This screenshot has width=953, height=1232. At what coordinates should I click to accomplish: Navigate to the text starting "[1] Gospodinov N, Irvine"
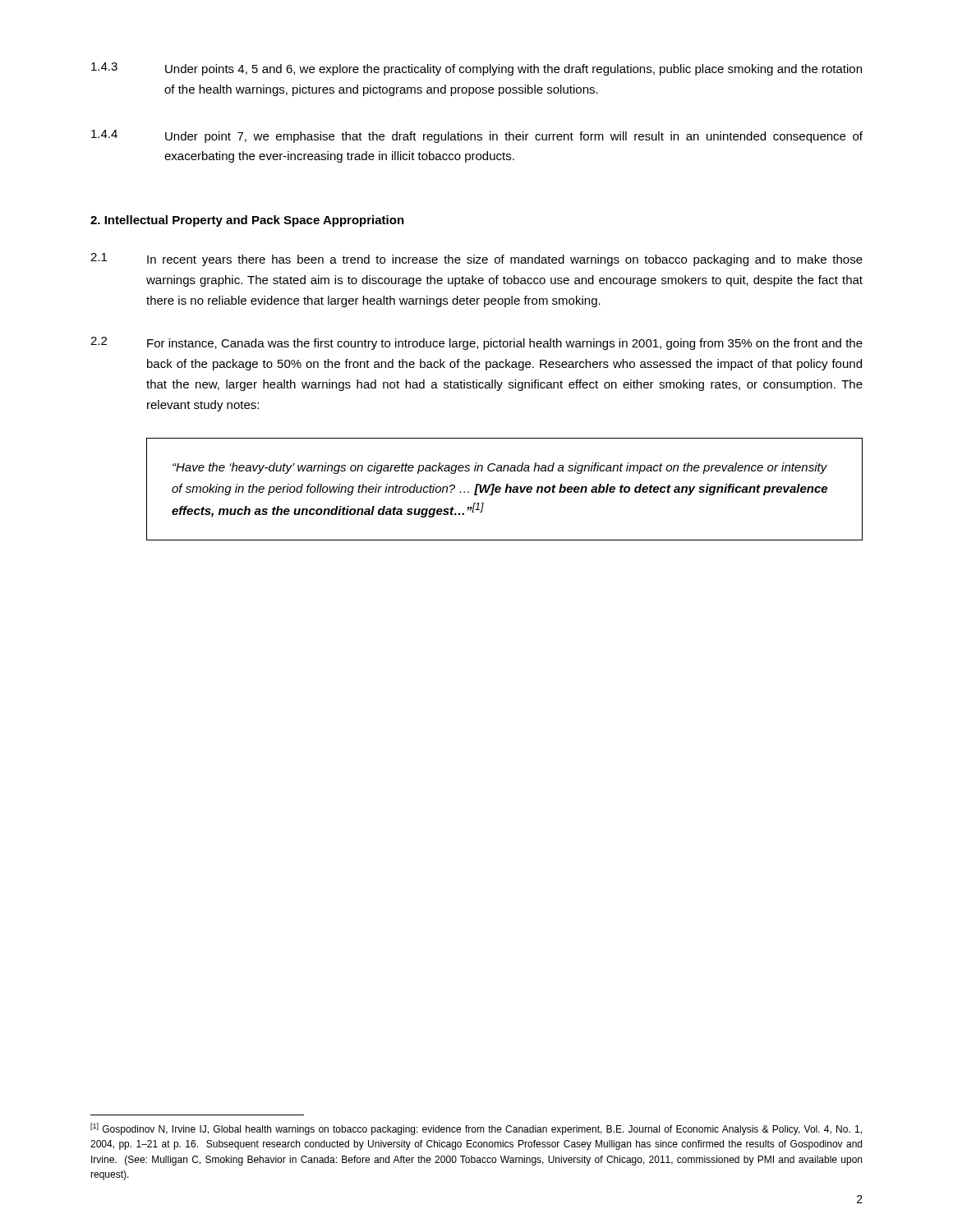pos(476,1147)
